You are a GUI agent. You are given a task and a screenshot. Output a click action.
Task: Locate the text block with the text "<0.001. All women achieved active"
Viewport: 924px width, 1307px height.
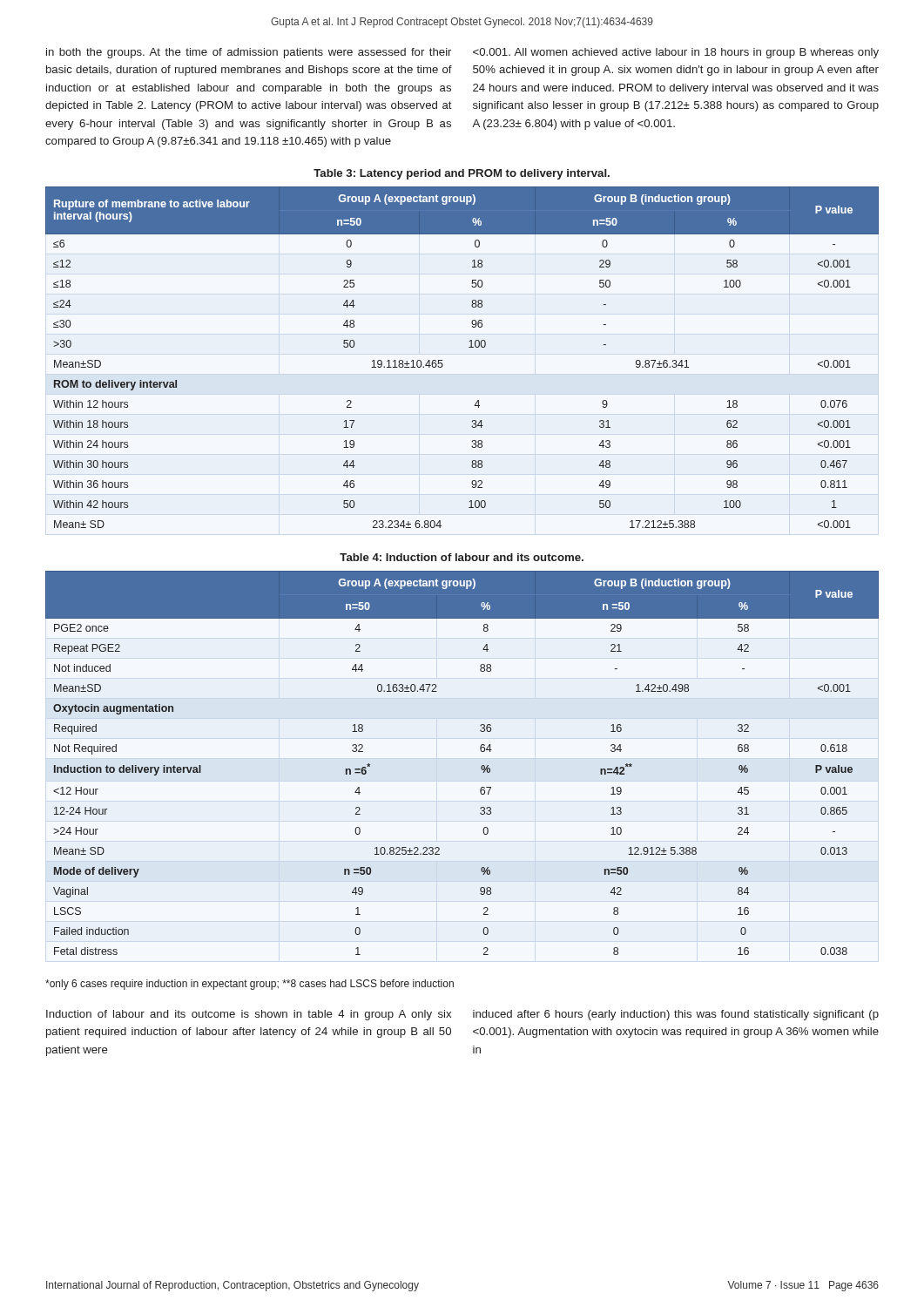pyautogui.click(x=676, y=88)
